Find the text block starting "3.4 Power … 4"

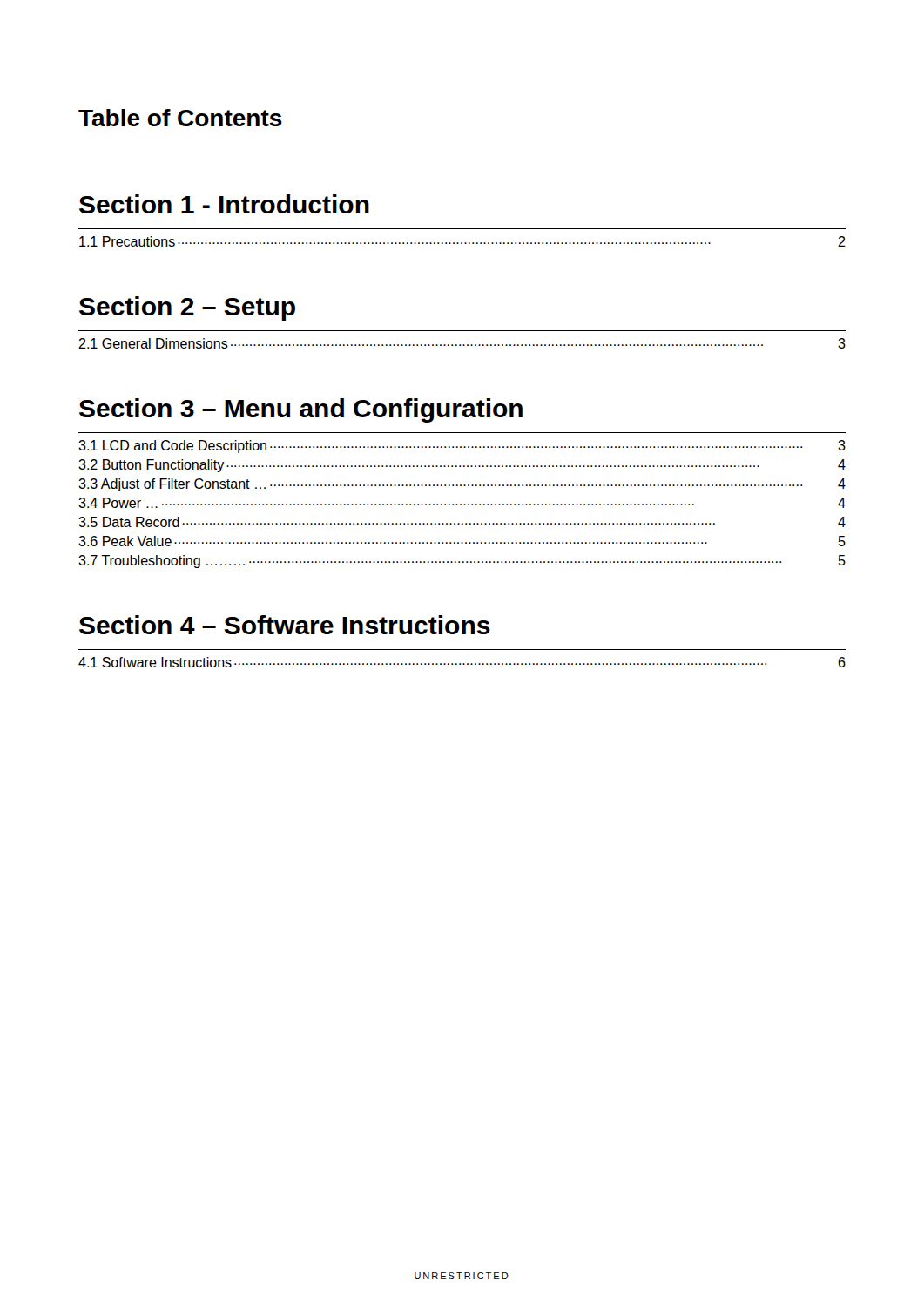[x=462, y=505]
